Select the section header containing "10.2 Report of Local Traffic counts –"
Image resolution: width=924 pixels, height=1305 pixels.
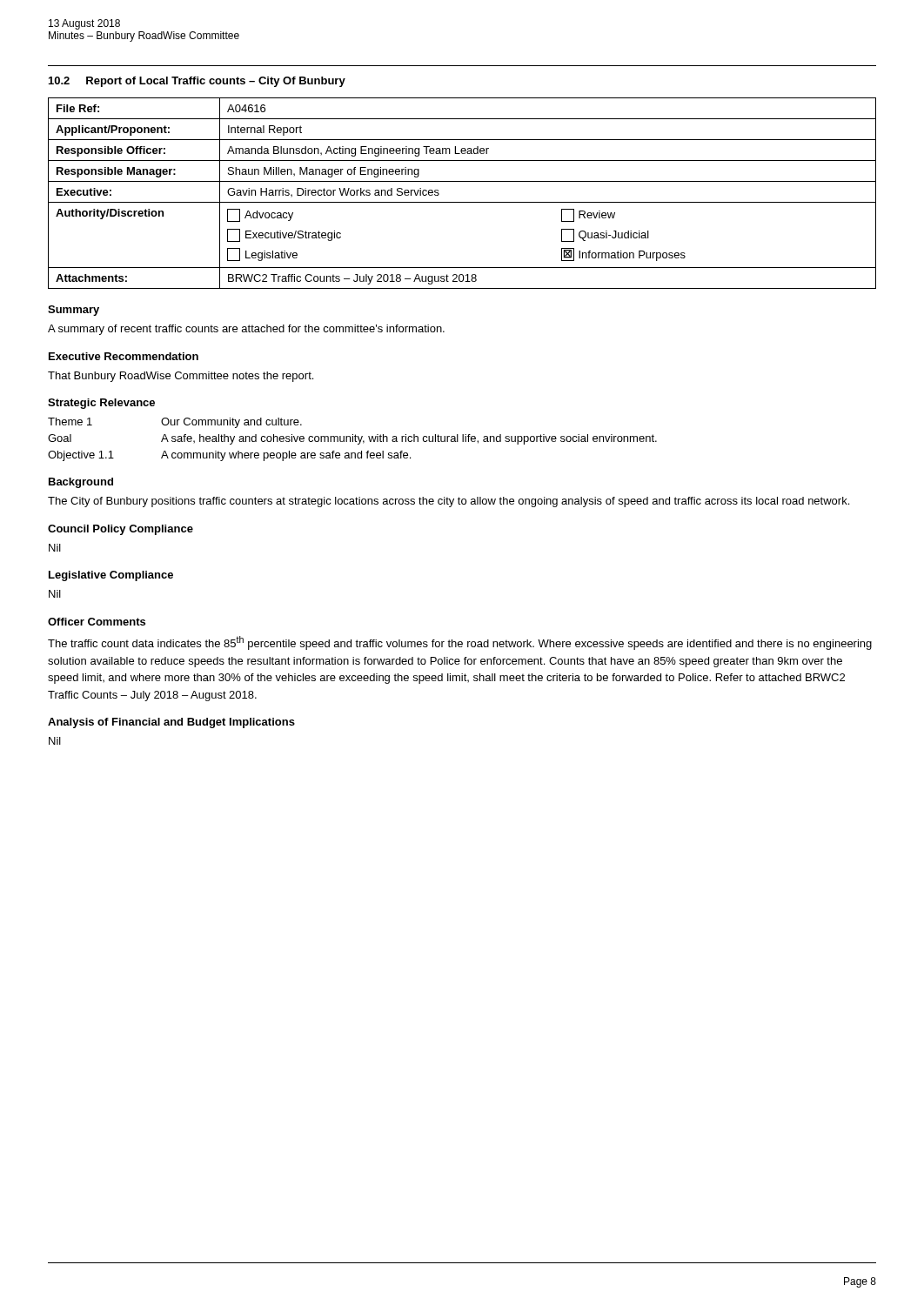(x=196, y=81)
